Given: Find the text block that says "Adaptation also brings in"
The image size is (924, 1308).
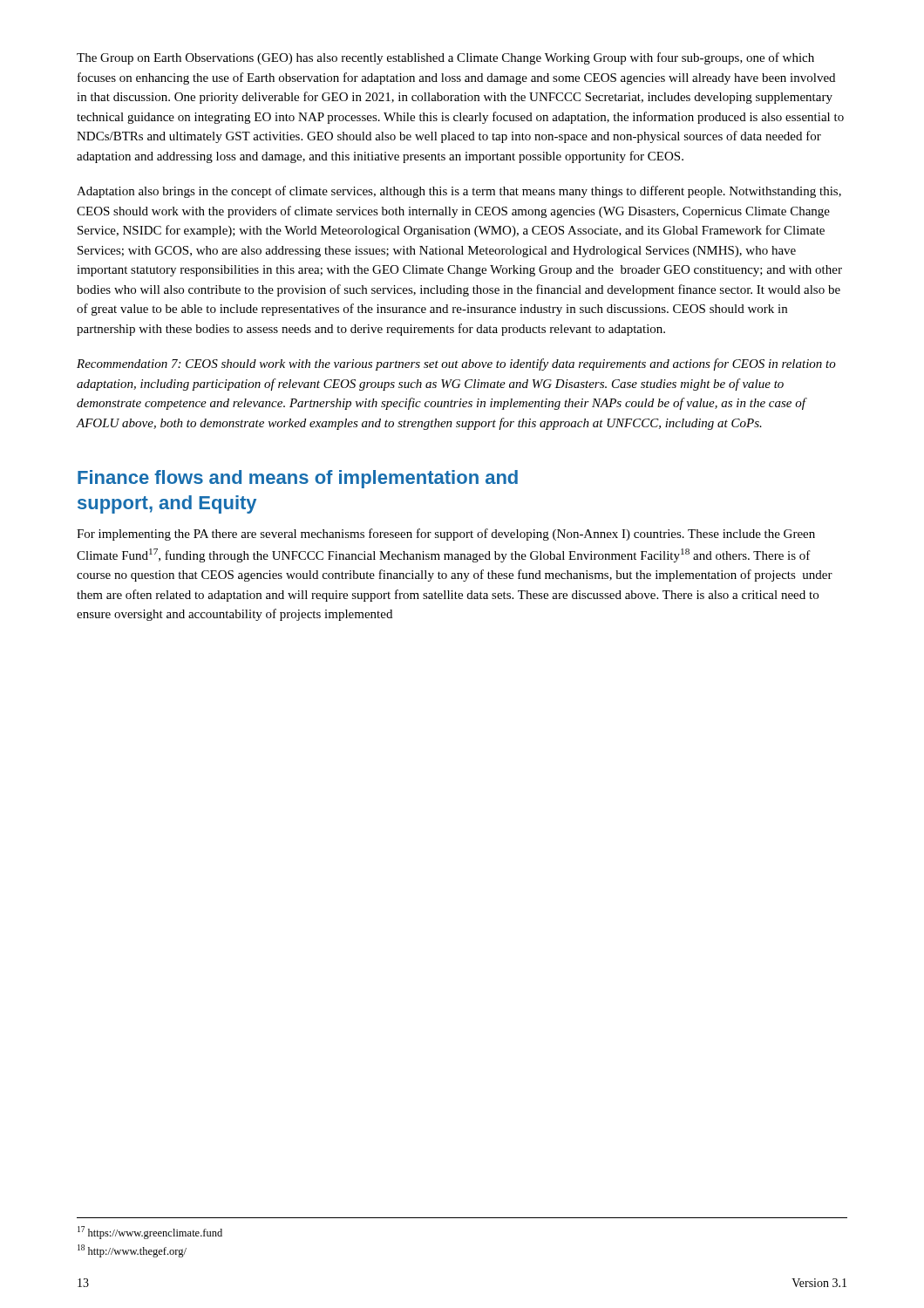Looking at the screenshot, I should [459, 260].
